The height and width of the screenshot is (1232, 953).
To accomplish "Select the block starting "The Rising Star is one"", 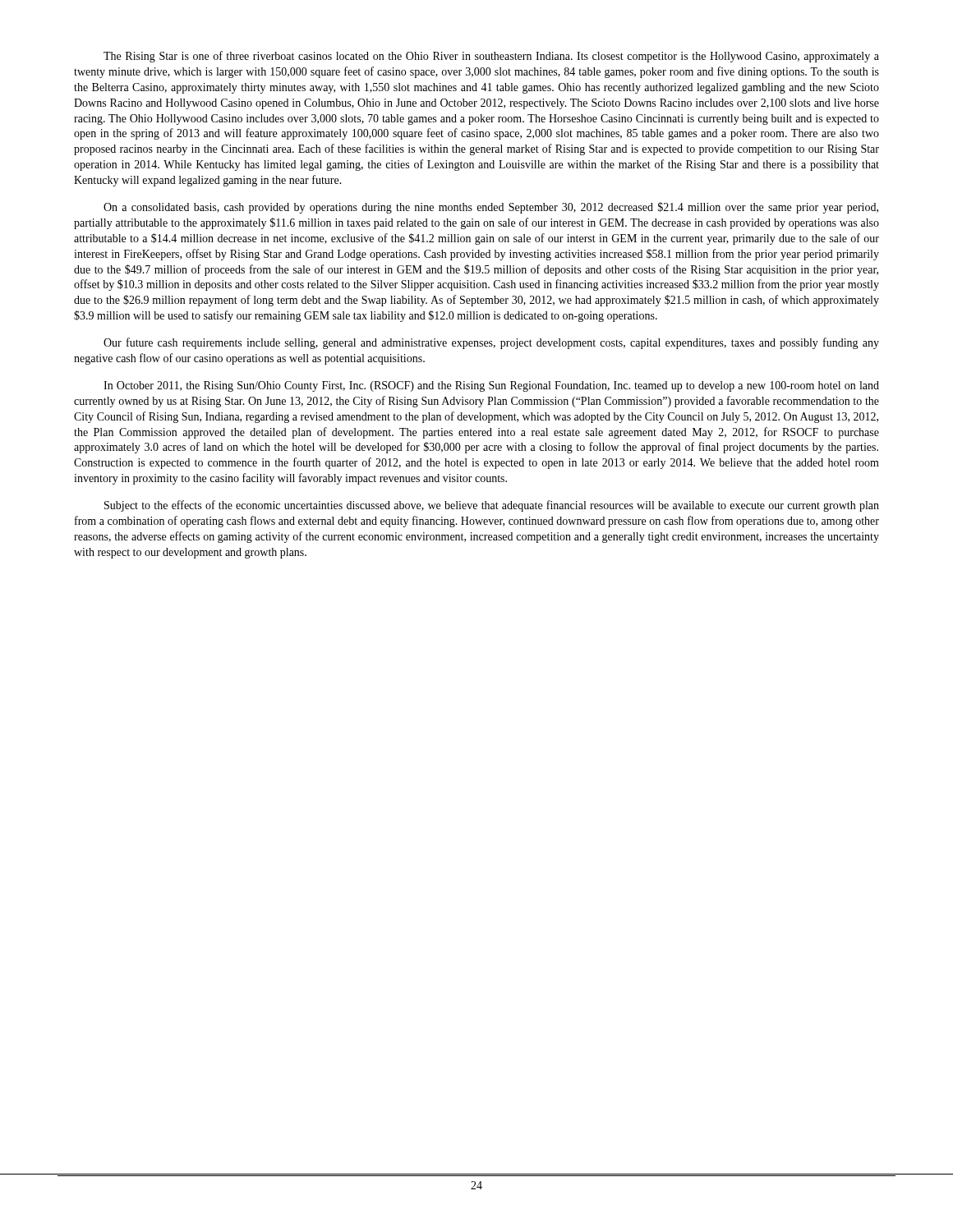I will point(476,118).
